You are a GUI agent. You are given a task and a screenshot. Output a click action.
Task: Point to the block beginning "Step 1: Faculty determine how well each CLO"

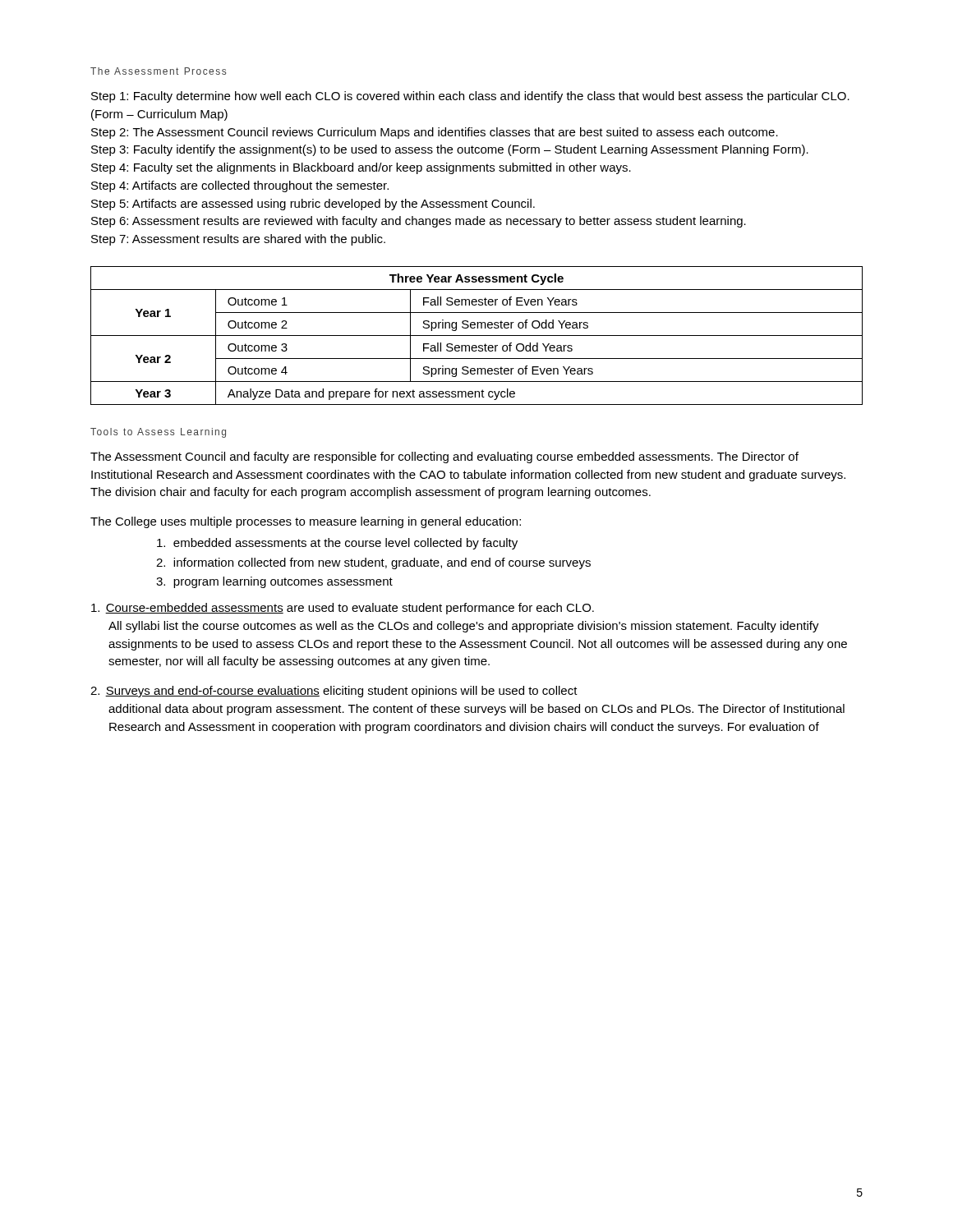(x=470, y=167)
